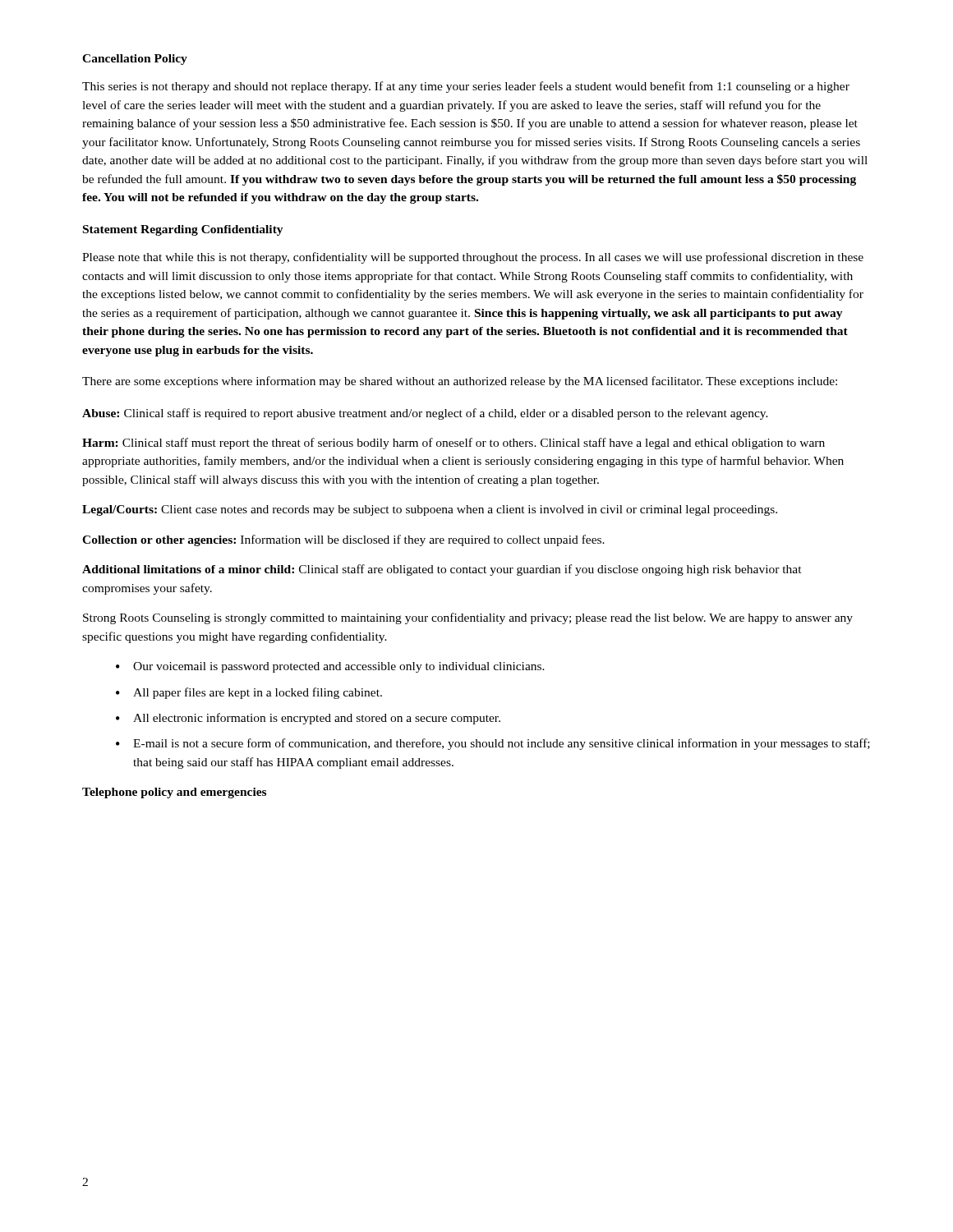This screenshot has width=953, height=1232.
Task: Locate the block of text that opens with "Legal/Courts: Client case notes"
Action: click(x=430, y=509)
